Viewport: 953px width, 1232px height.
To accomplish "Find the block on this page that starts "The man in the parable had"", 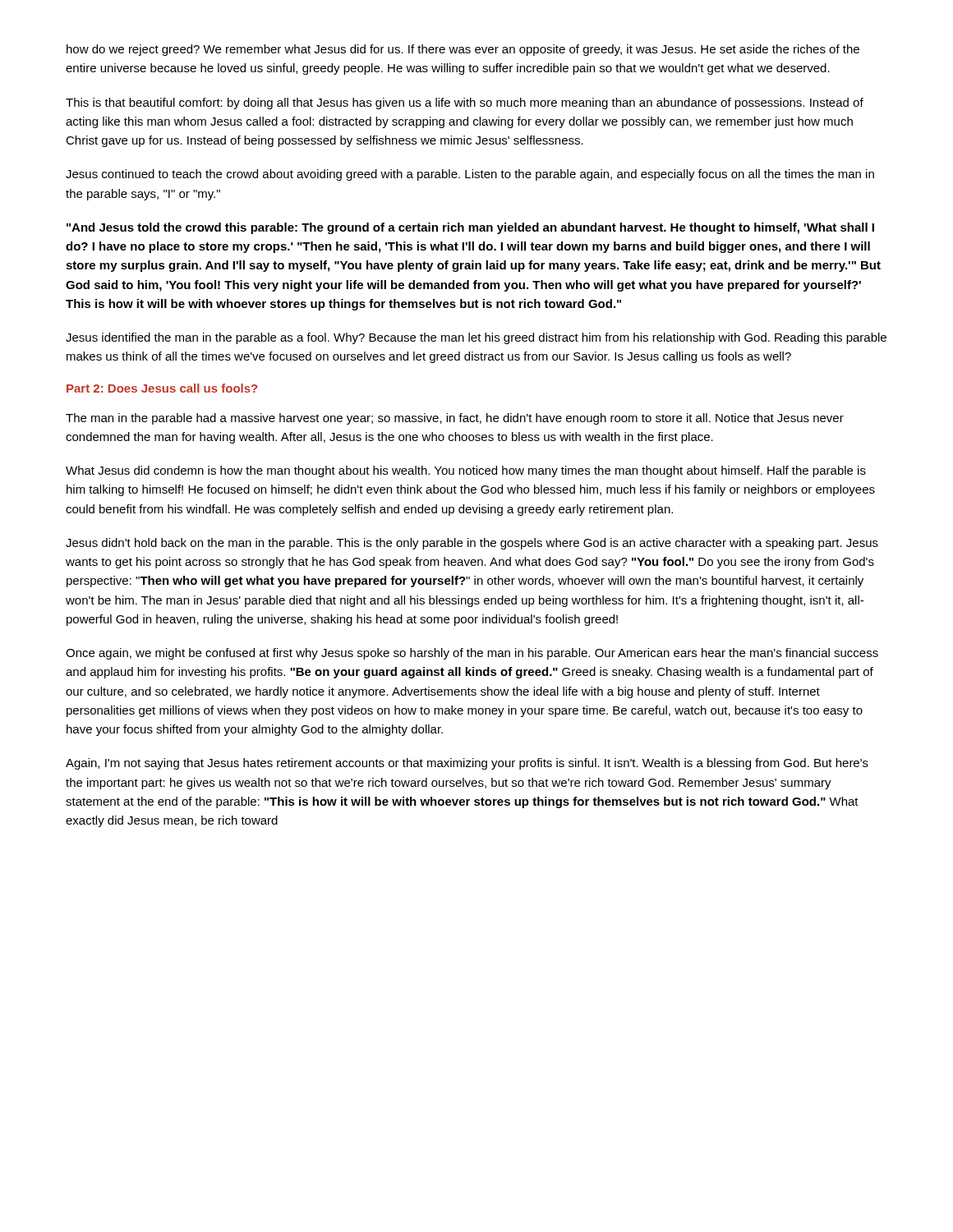I will point(455,427).
